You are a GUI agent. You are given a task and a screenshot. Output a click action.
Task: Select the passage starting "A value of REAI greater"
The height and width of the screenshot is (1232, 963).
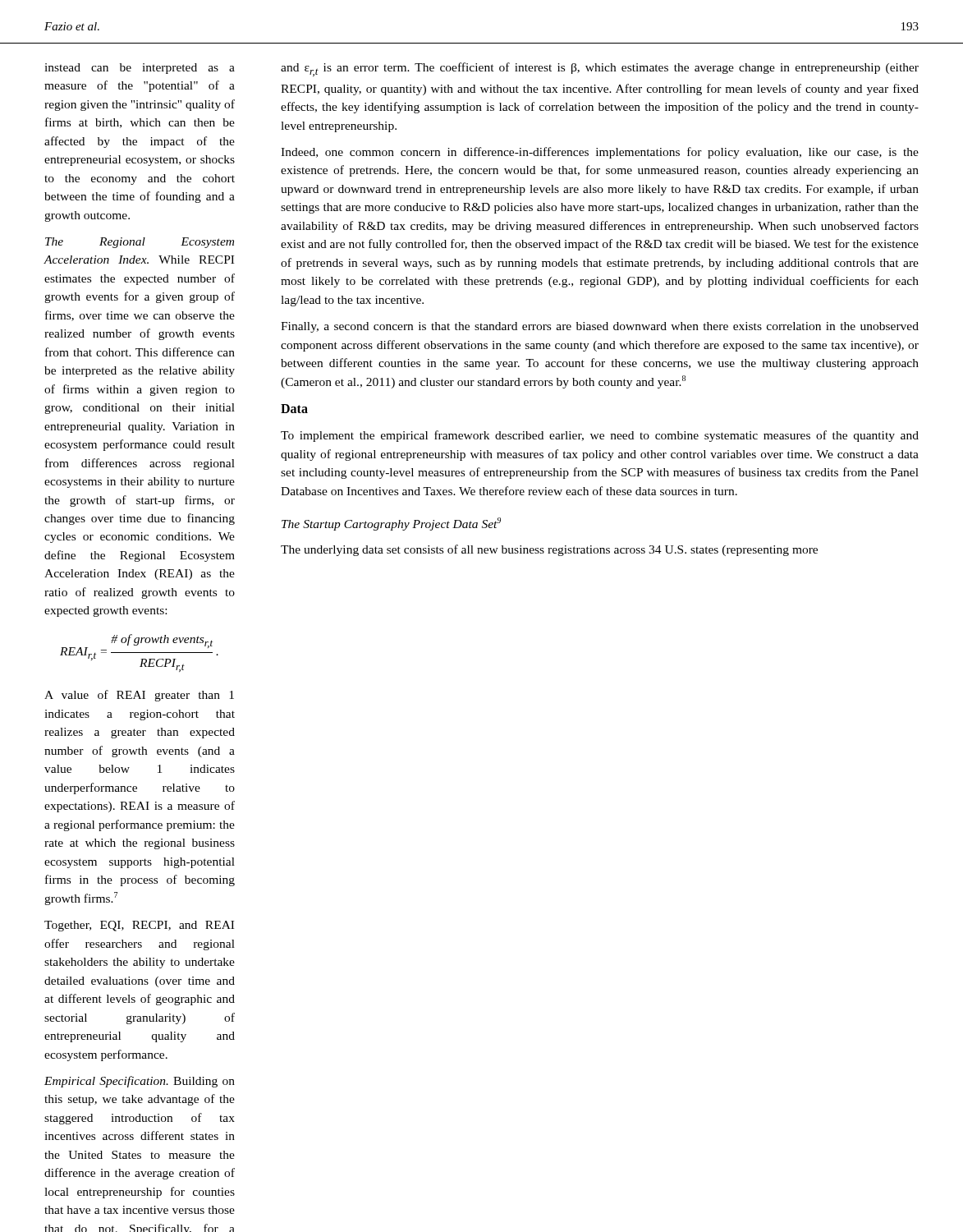tap(140, 797)
